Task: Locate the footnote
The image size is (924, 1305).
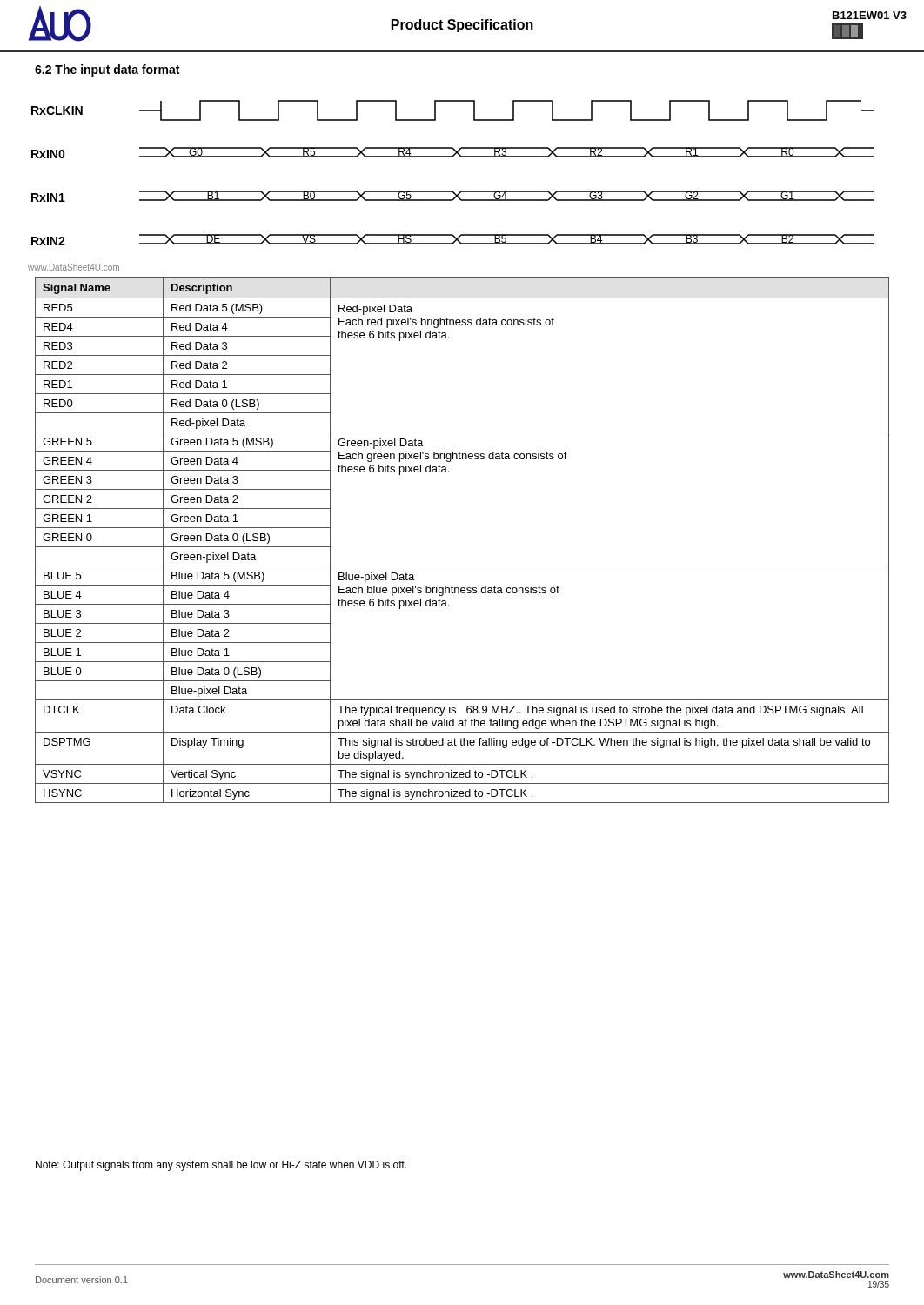Action: (221, 1165)
